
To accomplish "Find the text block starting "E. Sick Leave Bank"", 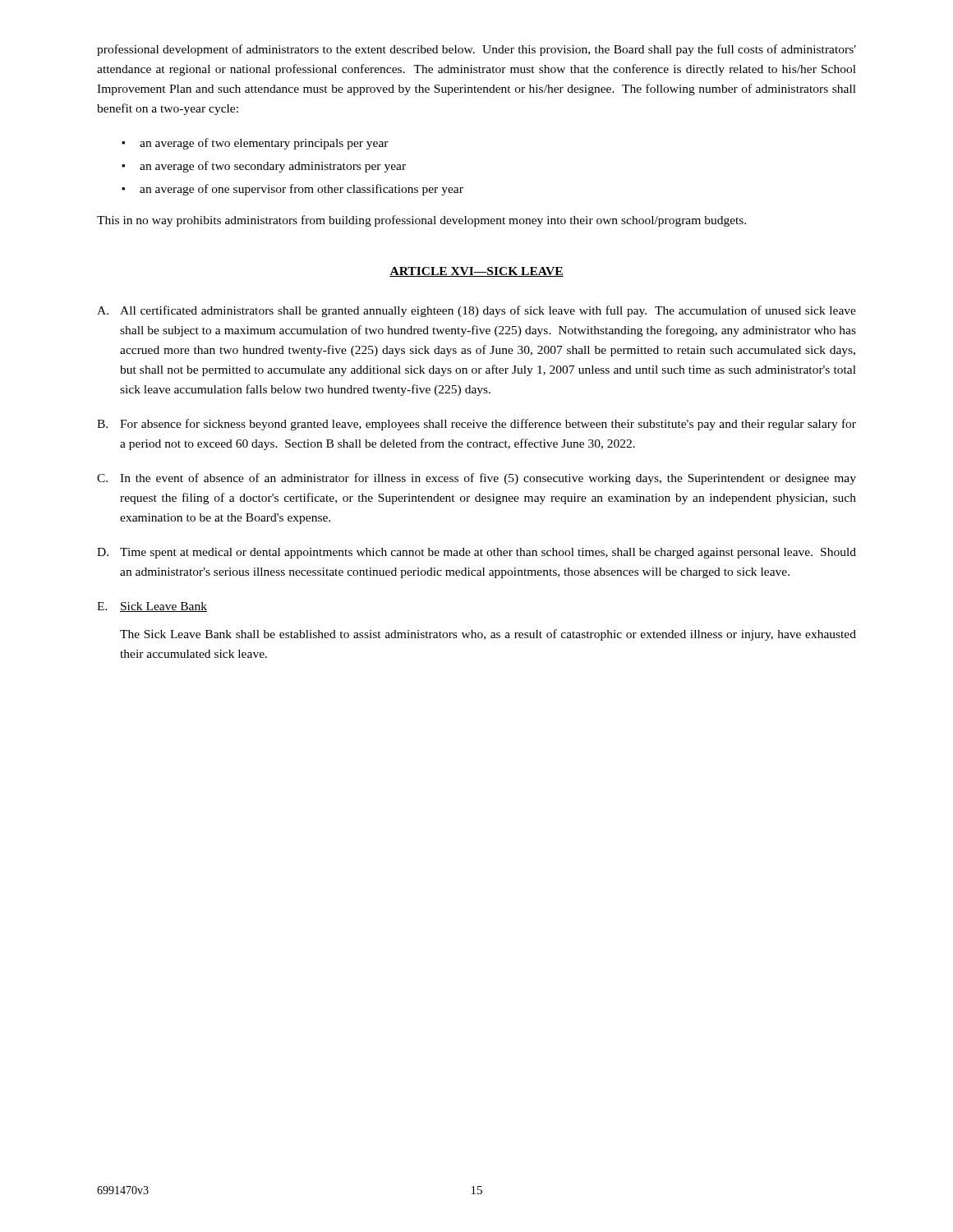I will [152, 607].
